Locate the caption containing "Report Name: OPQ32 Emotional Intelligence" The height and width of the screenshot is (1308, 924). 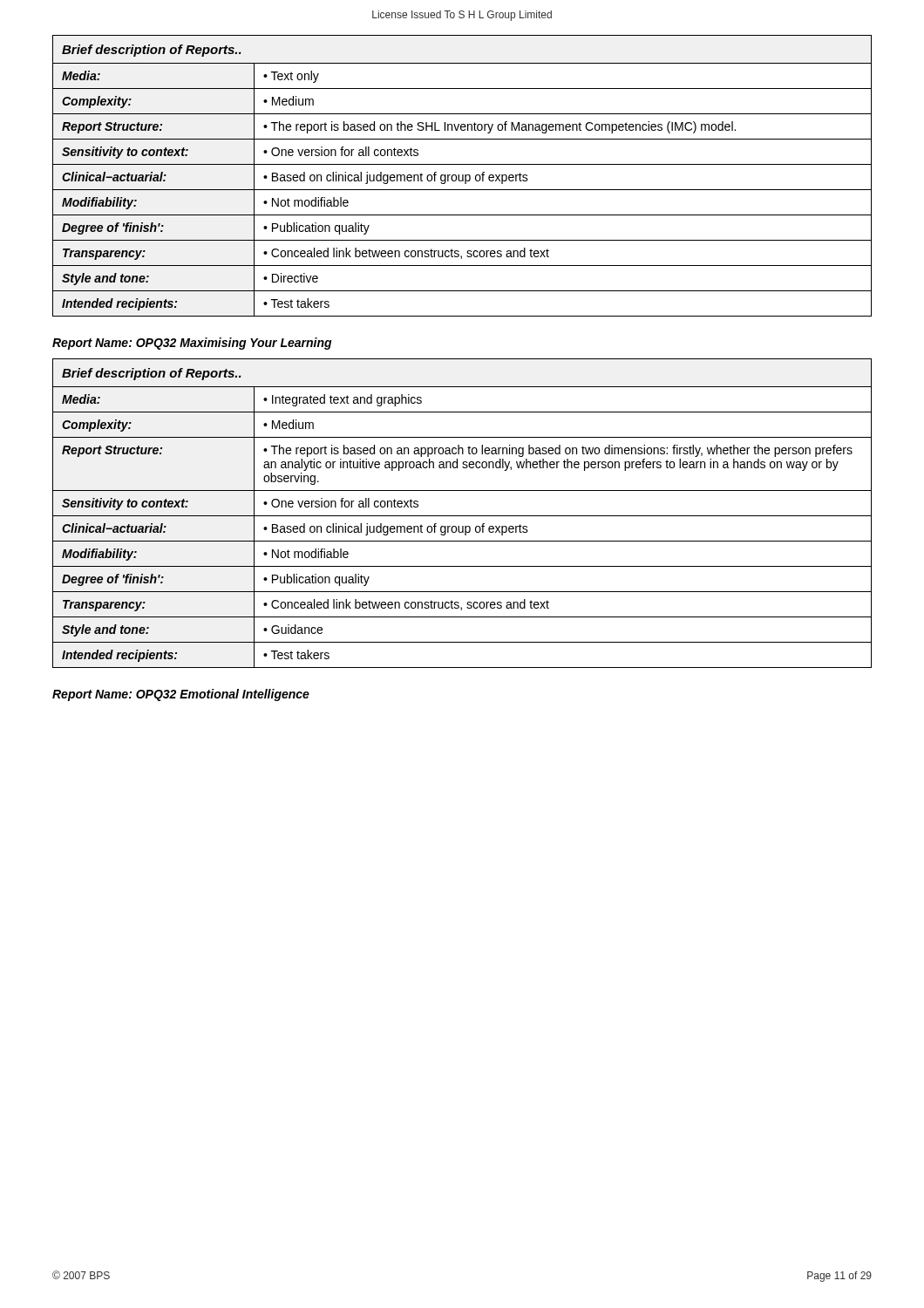181,694
